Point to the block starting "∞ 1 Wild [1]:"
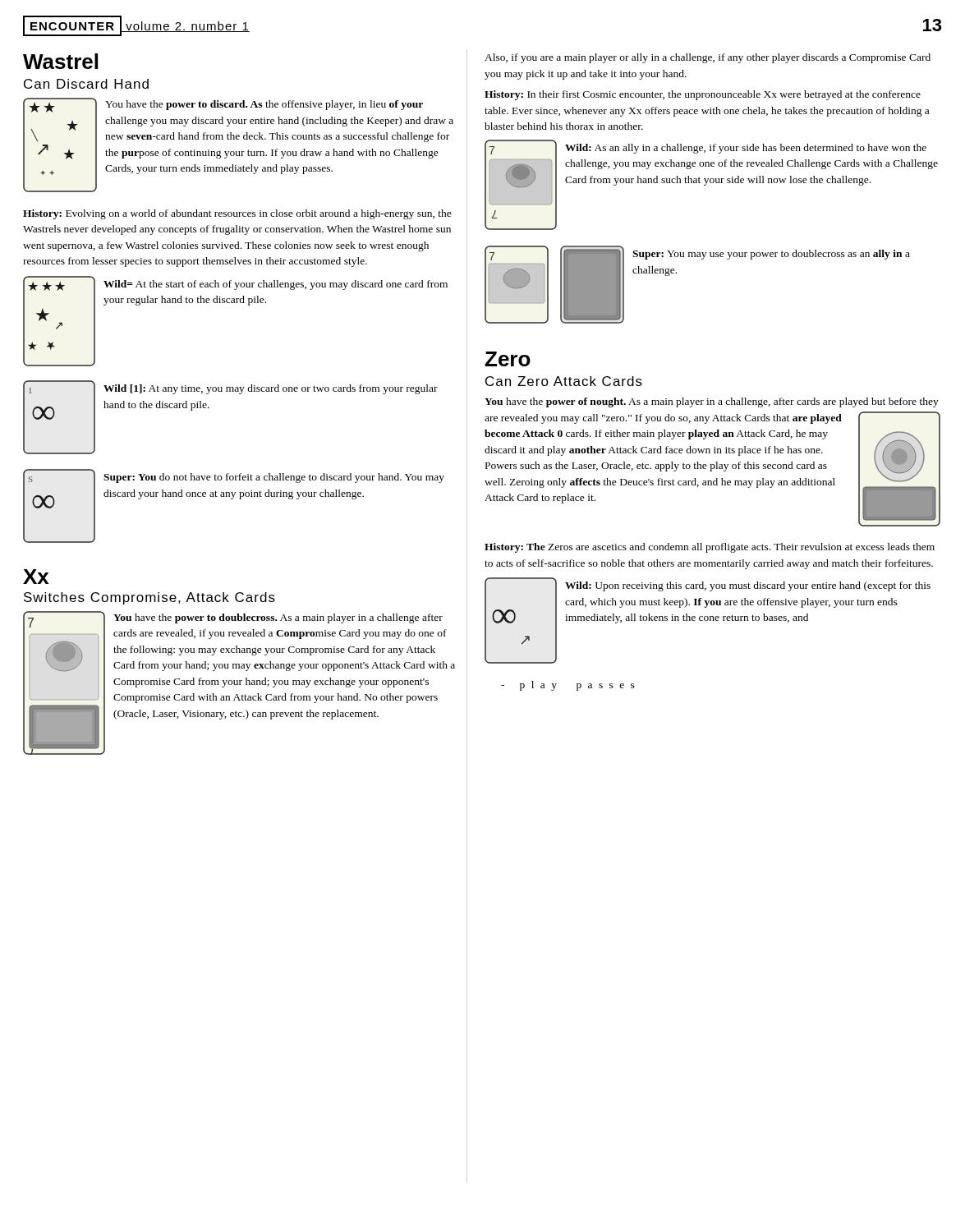The image size is (965, 1232). point(230,420)
